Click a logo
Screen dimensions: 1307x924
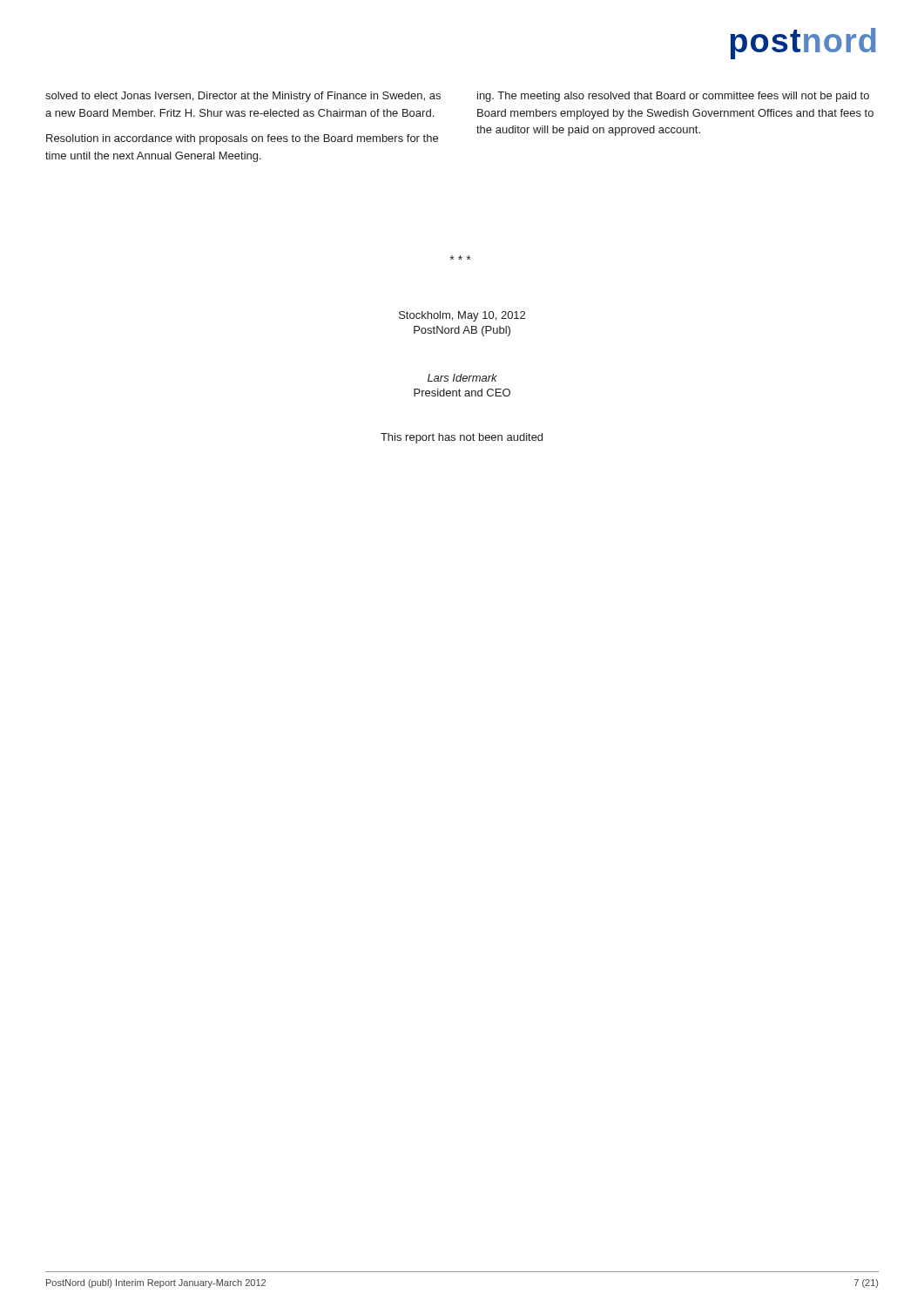click(x=804, y=41)
